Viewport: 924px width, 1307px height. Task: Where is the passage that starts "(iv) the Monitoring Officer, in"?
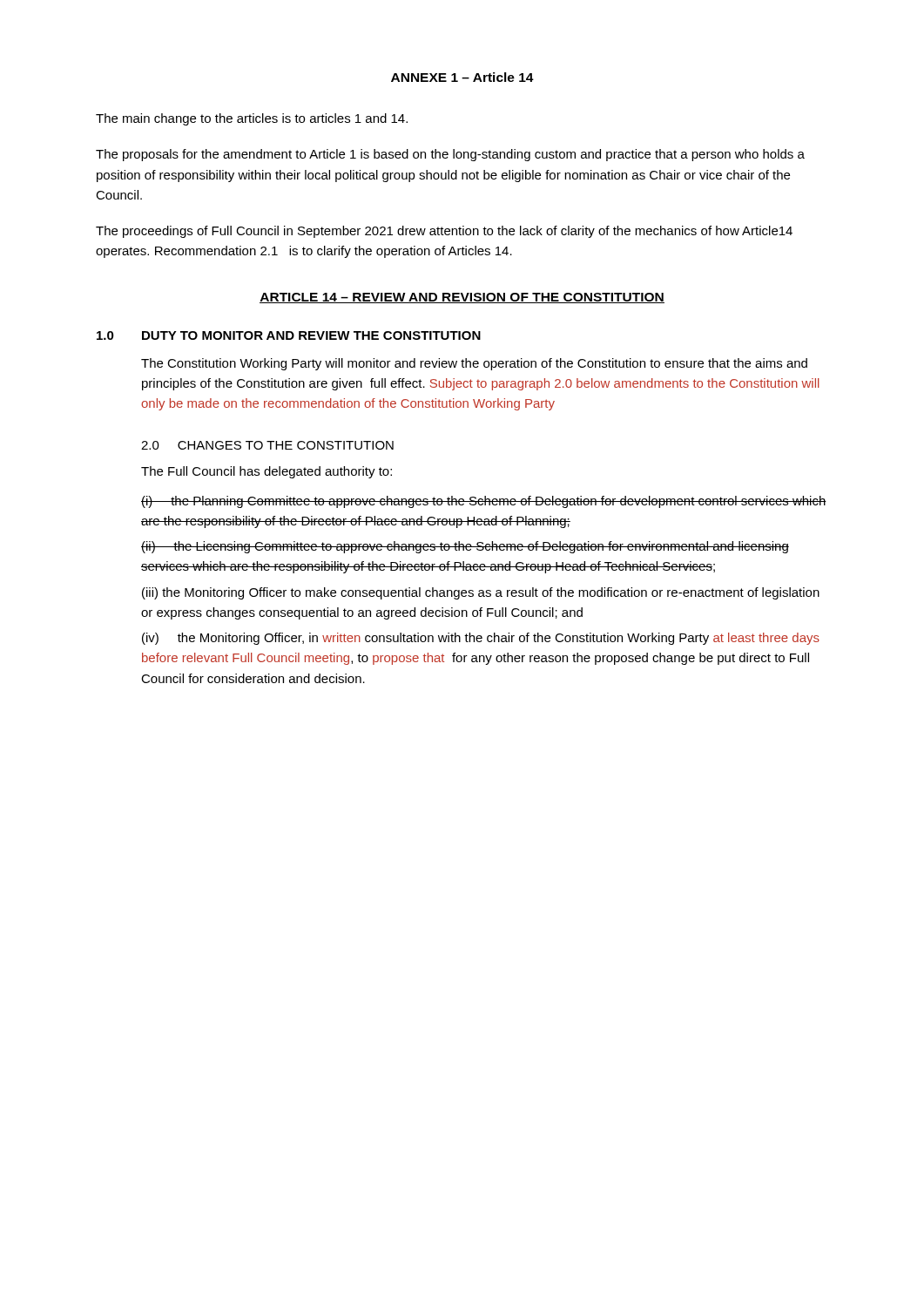point(480,658)
